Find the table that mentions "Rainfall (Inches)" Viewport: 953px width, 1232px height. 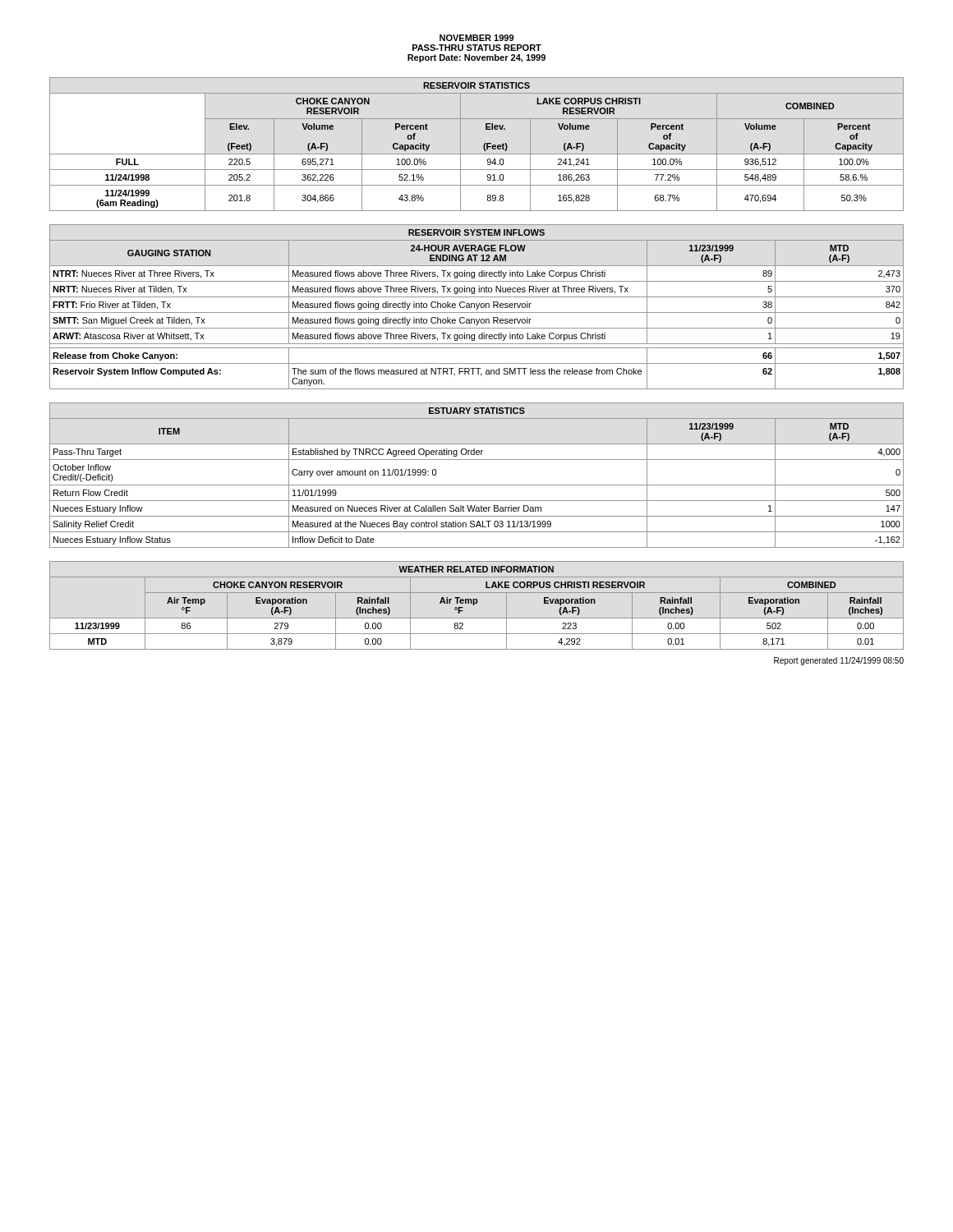point(476,605)
